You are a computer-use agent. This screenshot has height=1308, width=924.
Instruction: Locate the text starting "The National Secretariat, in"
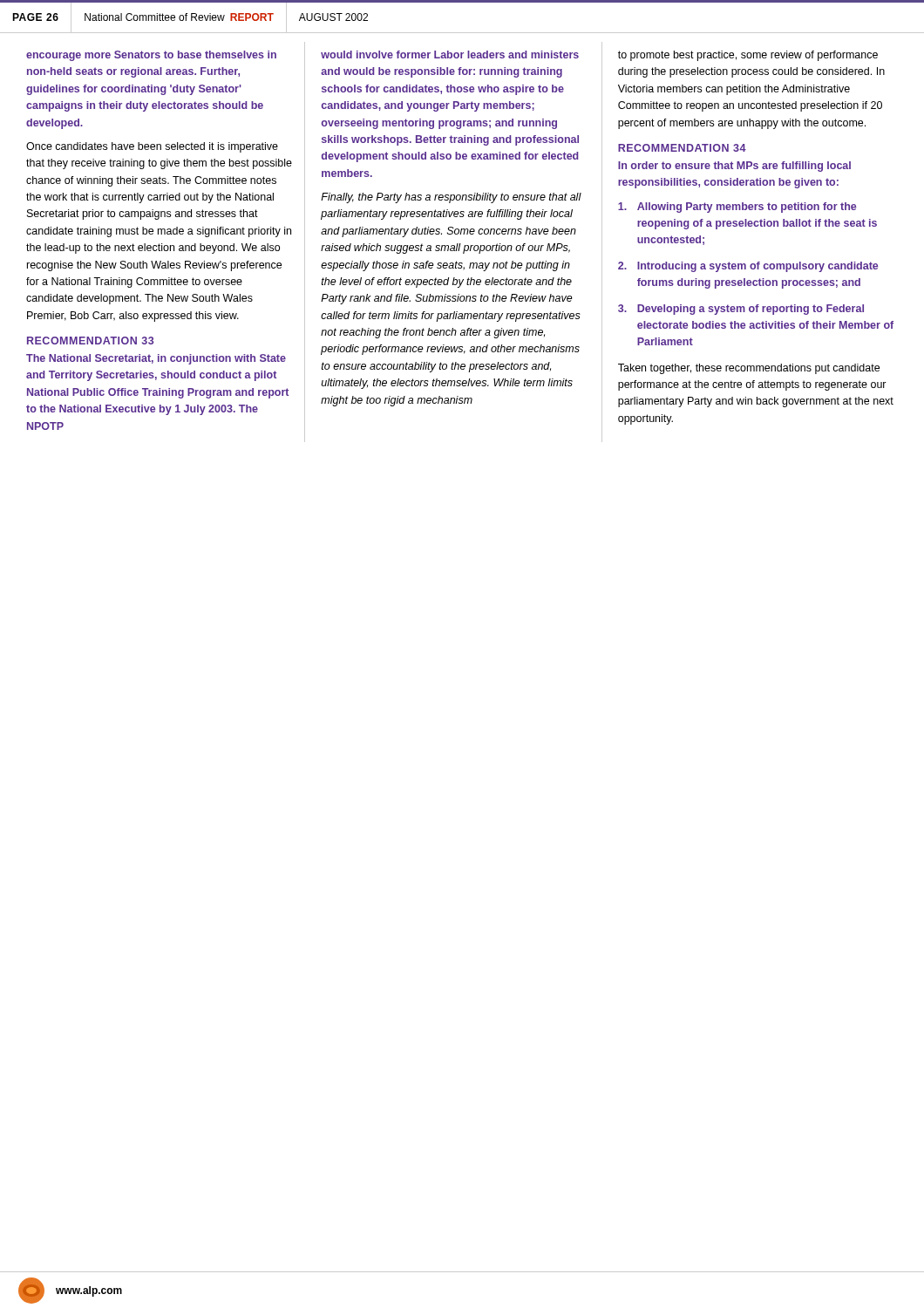[158, 392]
